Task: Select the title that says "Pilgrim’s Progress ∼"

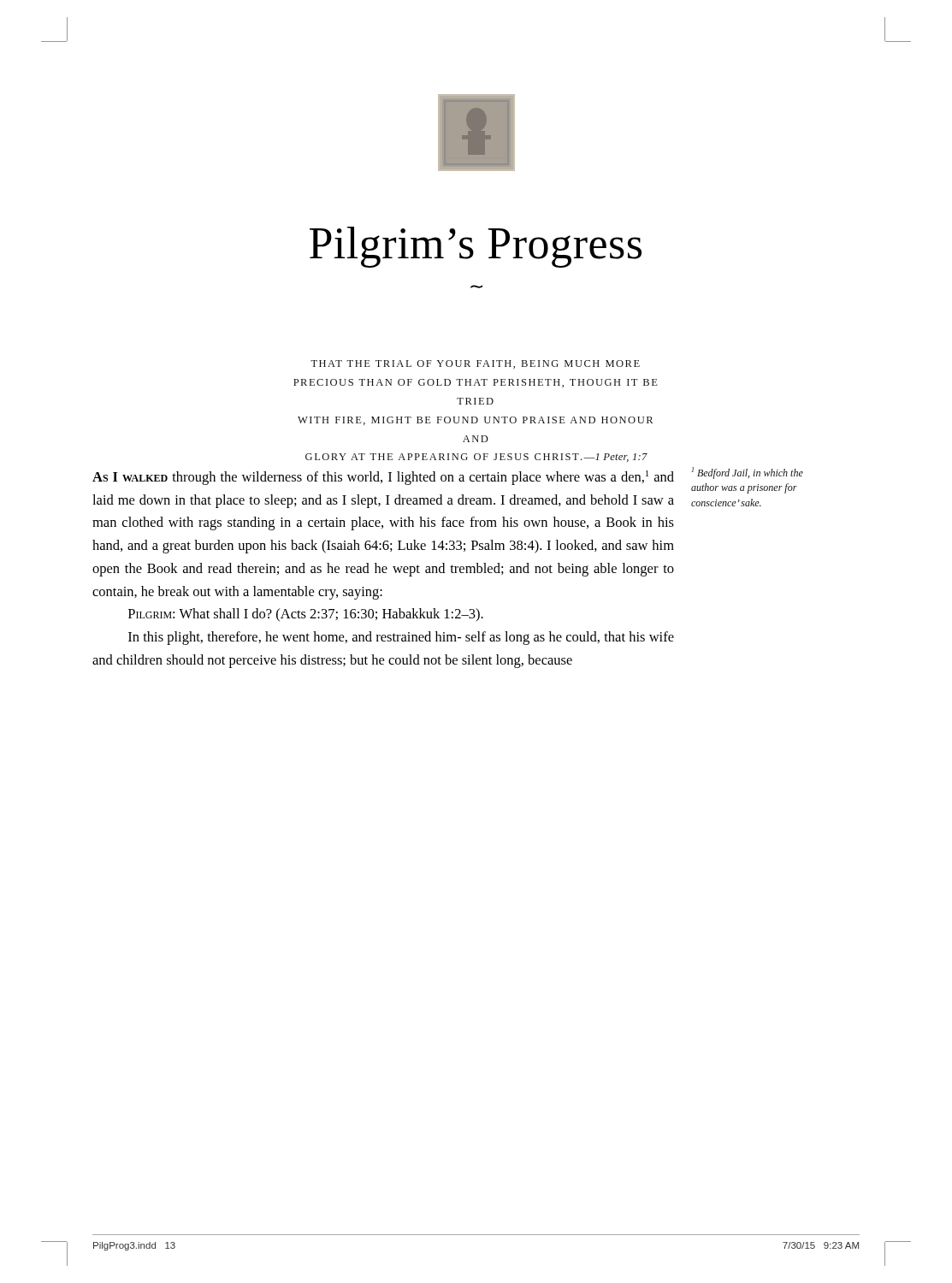Action: pyautogui.click(x=476, y=257)
